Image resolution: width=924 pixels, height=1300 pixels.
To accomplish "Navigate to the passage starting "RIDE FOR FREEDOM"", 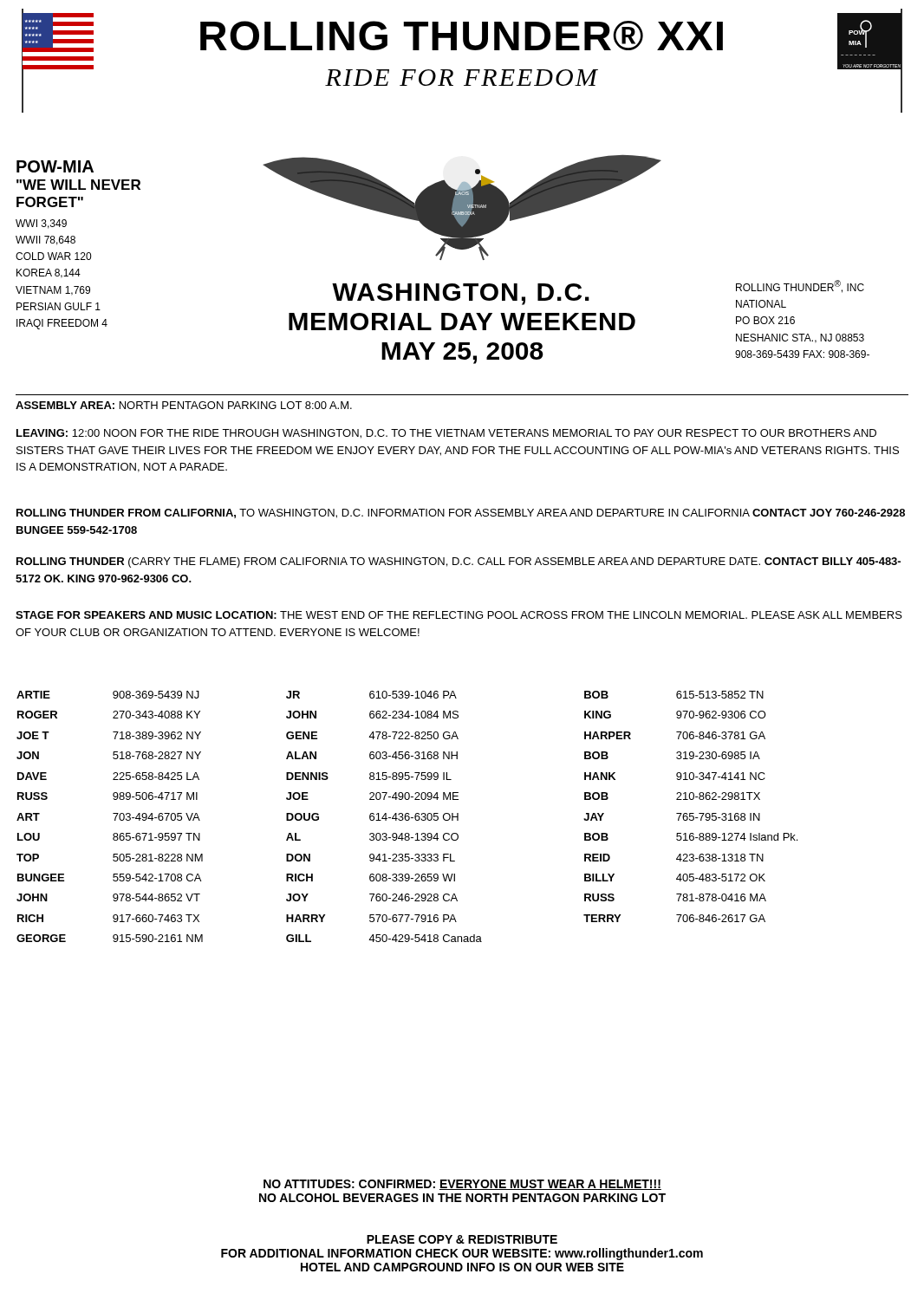I will coord(462,77).
